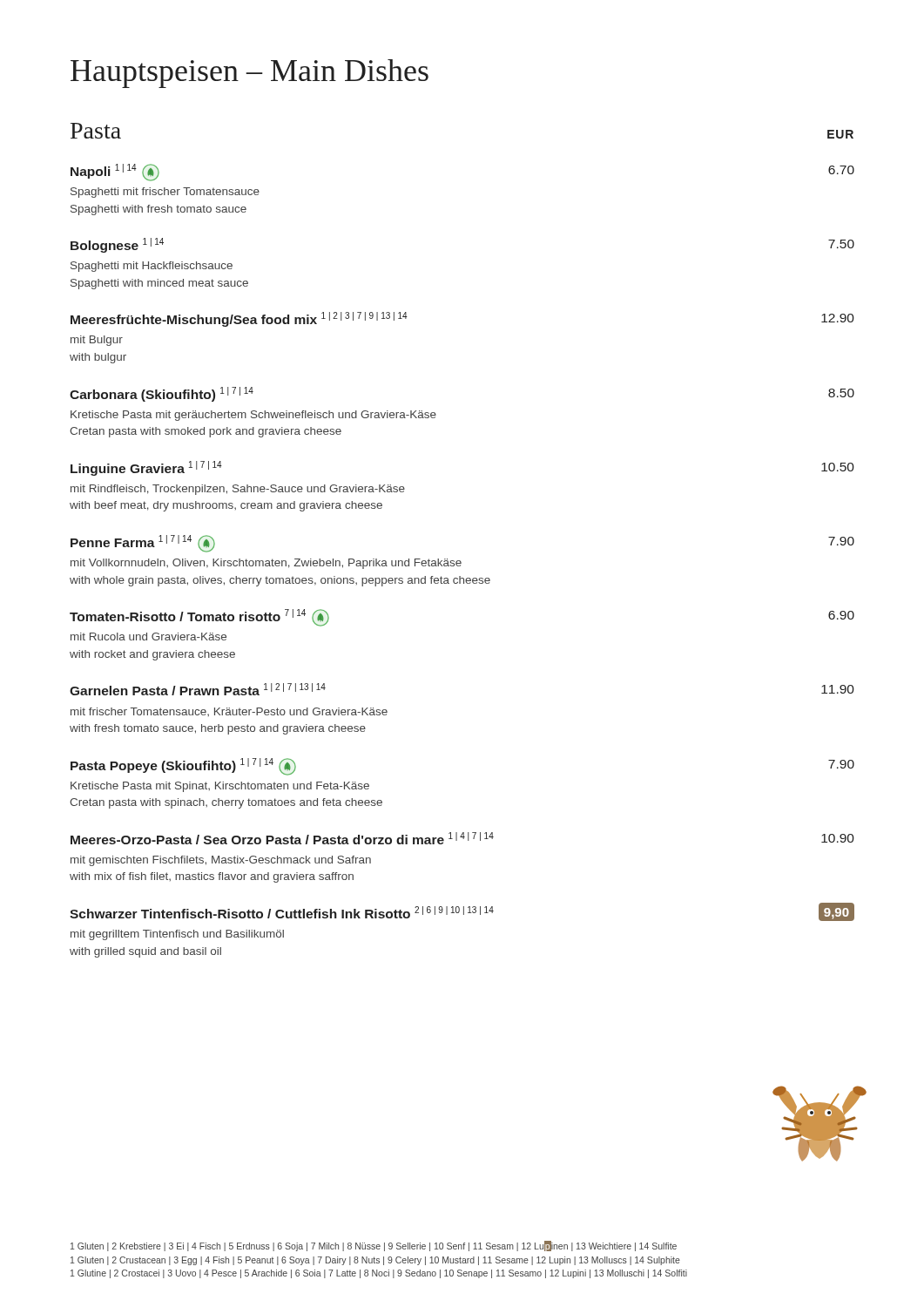Find the block on this page that starts "Garnelen Pasta / Prawn Pasta 1"

(x=200, y=690)
